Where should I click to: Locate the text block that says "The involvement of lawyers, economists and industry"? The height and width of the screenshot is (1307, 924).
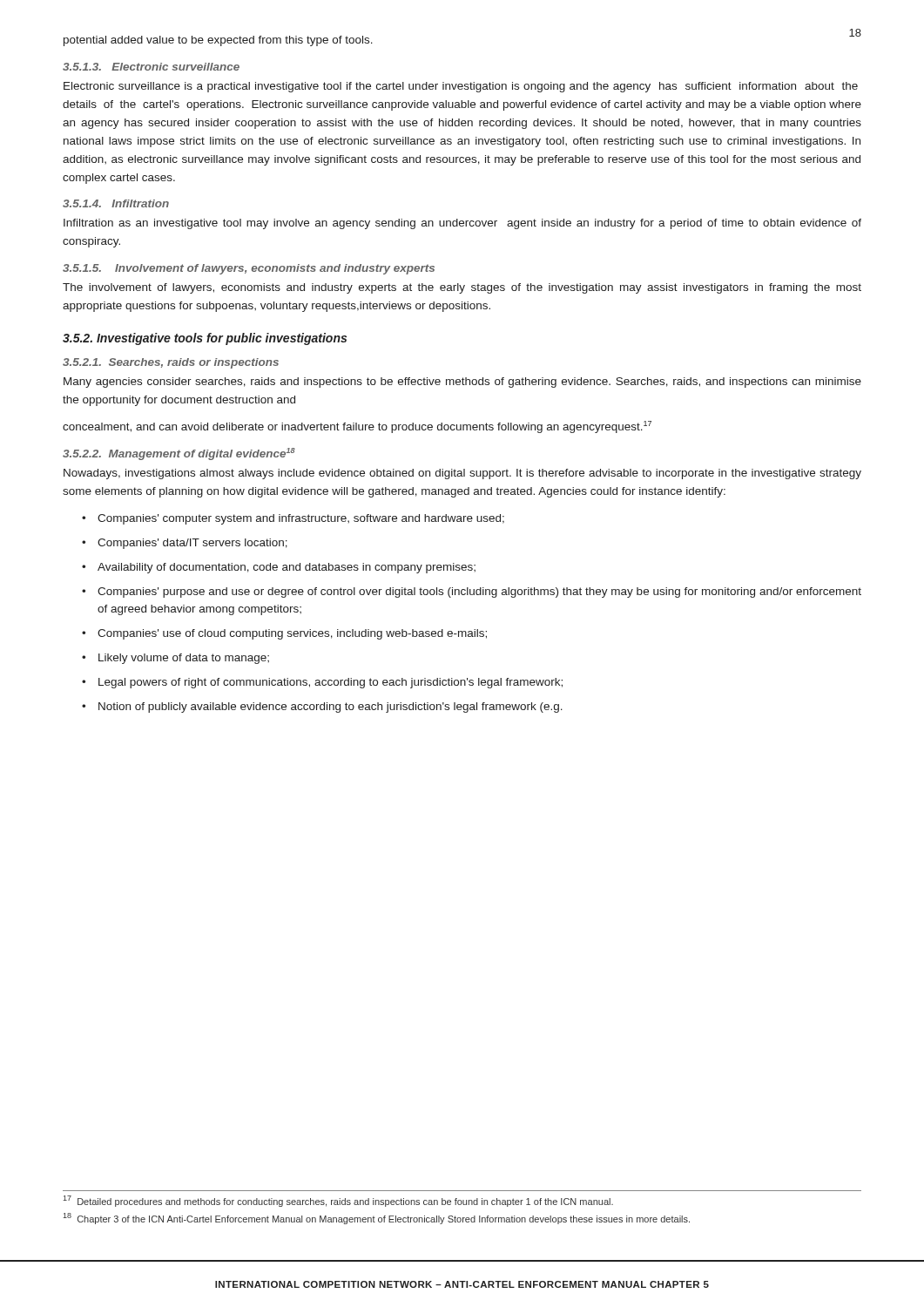[462, 297]
